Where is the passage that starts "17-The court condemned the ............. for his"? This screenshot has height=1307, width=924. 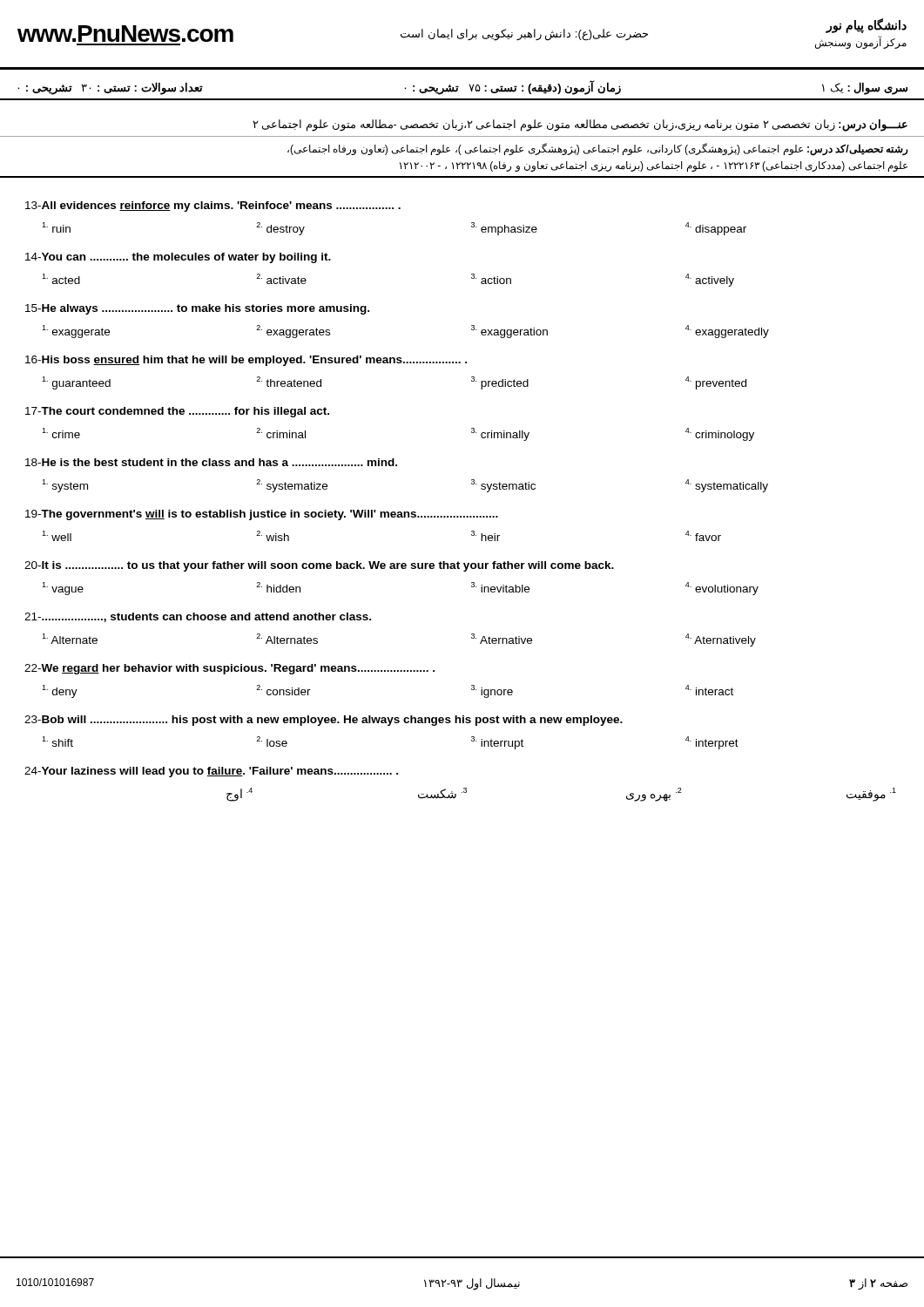point(462,423)
